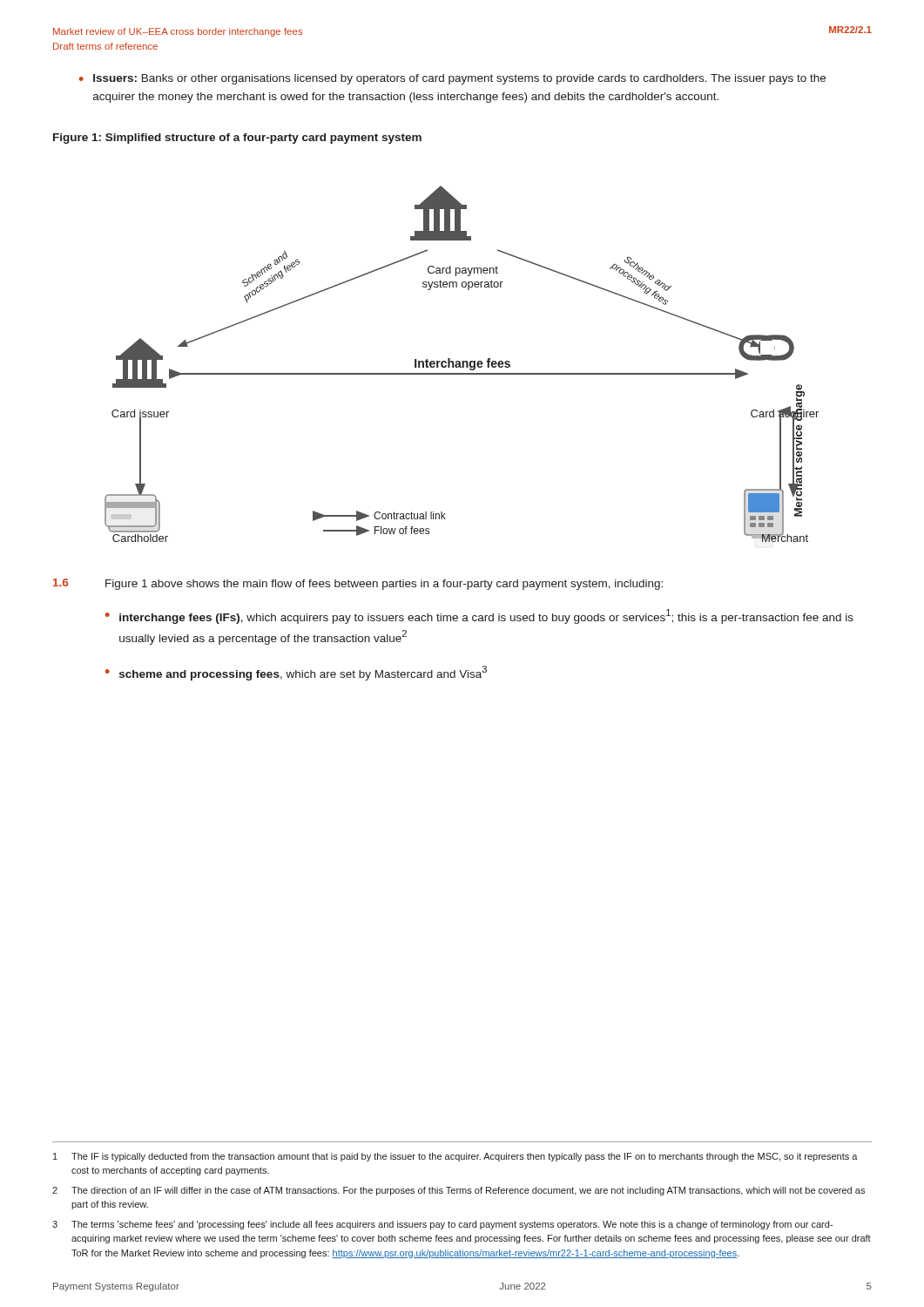Navigate to the region starting "3 The terms 'scheme fees' and 'processing"
This screenshot has width=924, height=1307.
pos(462,1238)
